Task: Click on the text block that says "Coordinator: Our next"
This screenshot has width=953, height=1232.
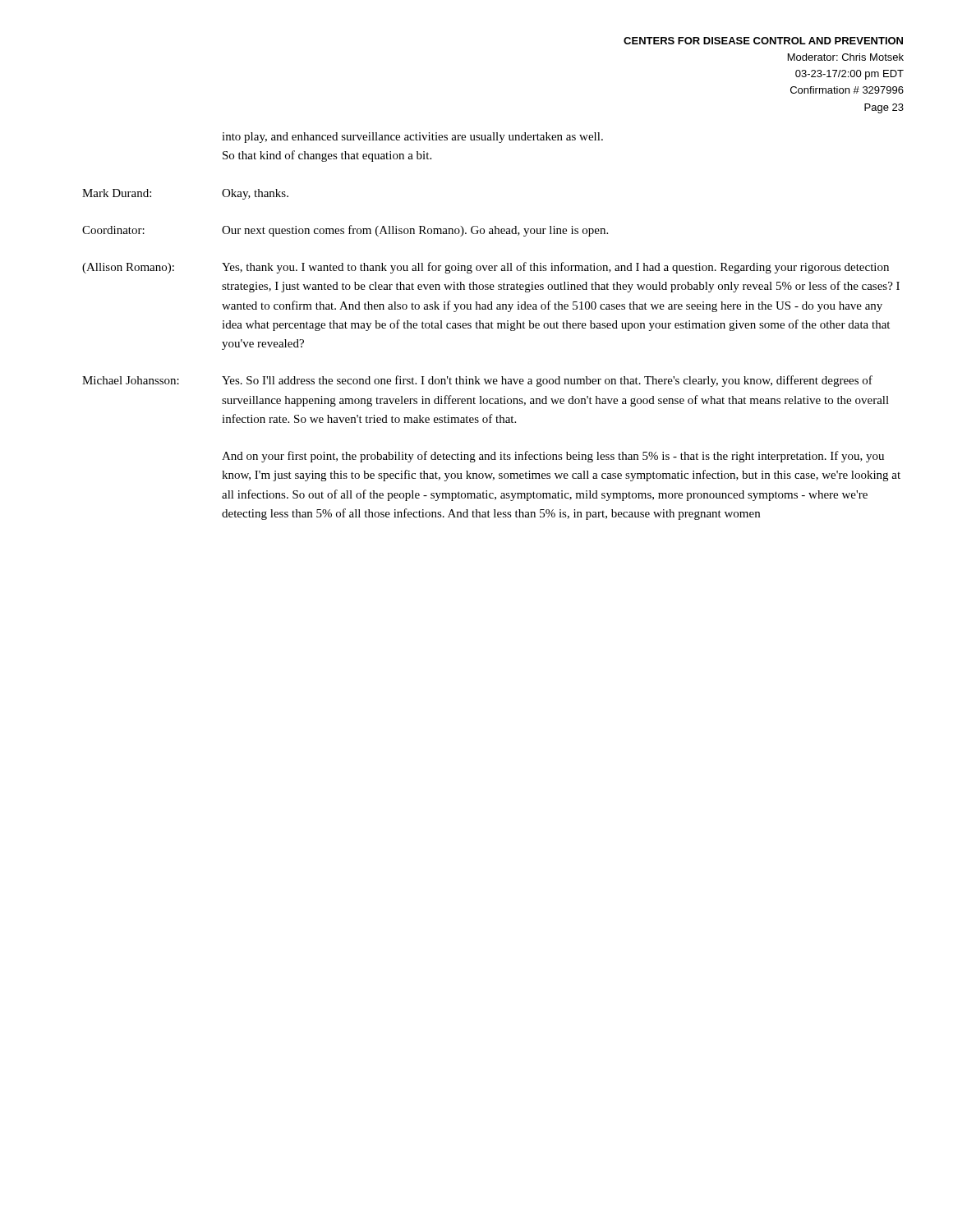Action: pyautogui.click(x=493, y=230)
